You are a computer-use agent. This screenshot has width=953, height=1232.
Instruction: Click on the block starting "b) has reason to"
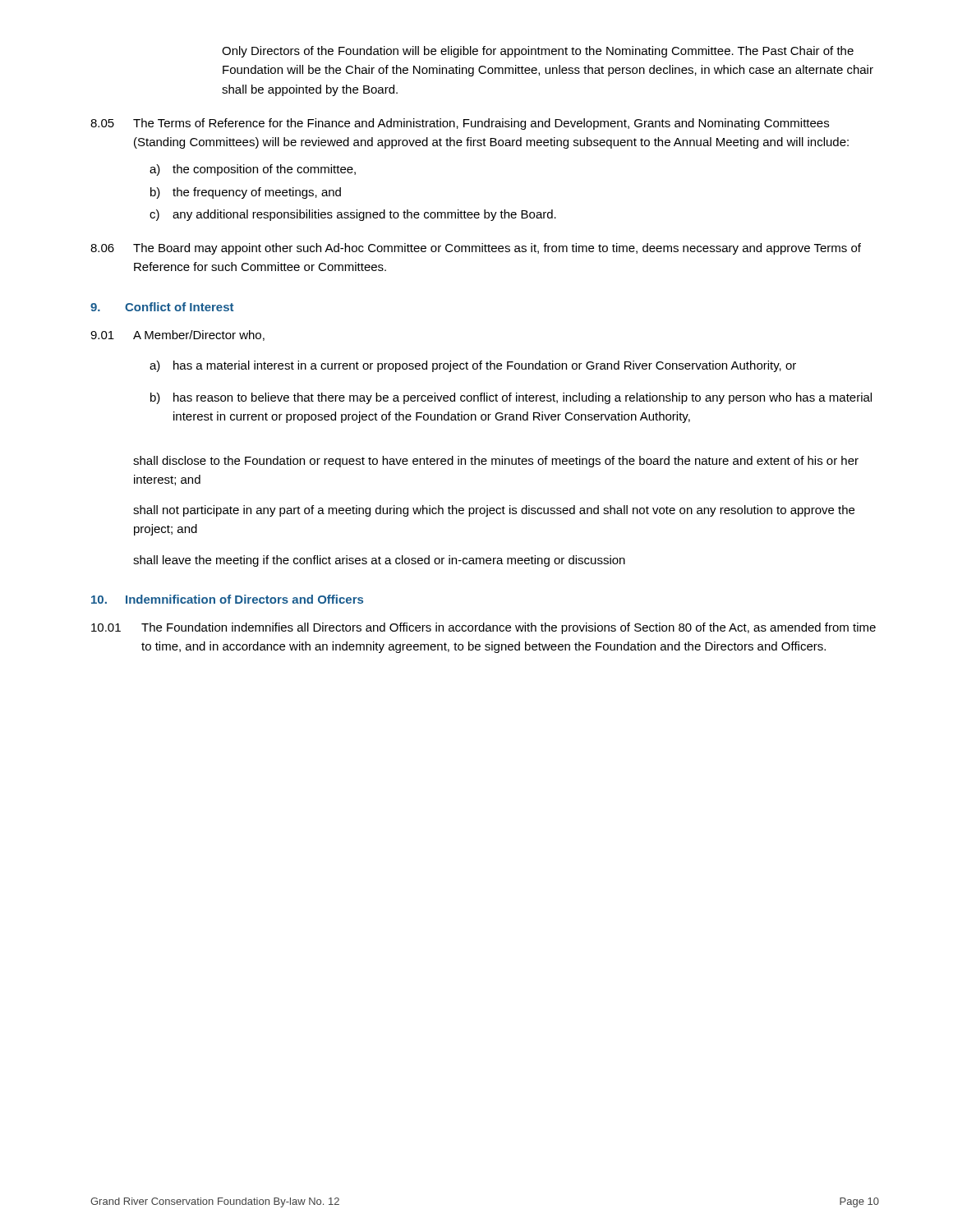pos(514,407)
